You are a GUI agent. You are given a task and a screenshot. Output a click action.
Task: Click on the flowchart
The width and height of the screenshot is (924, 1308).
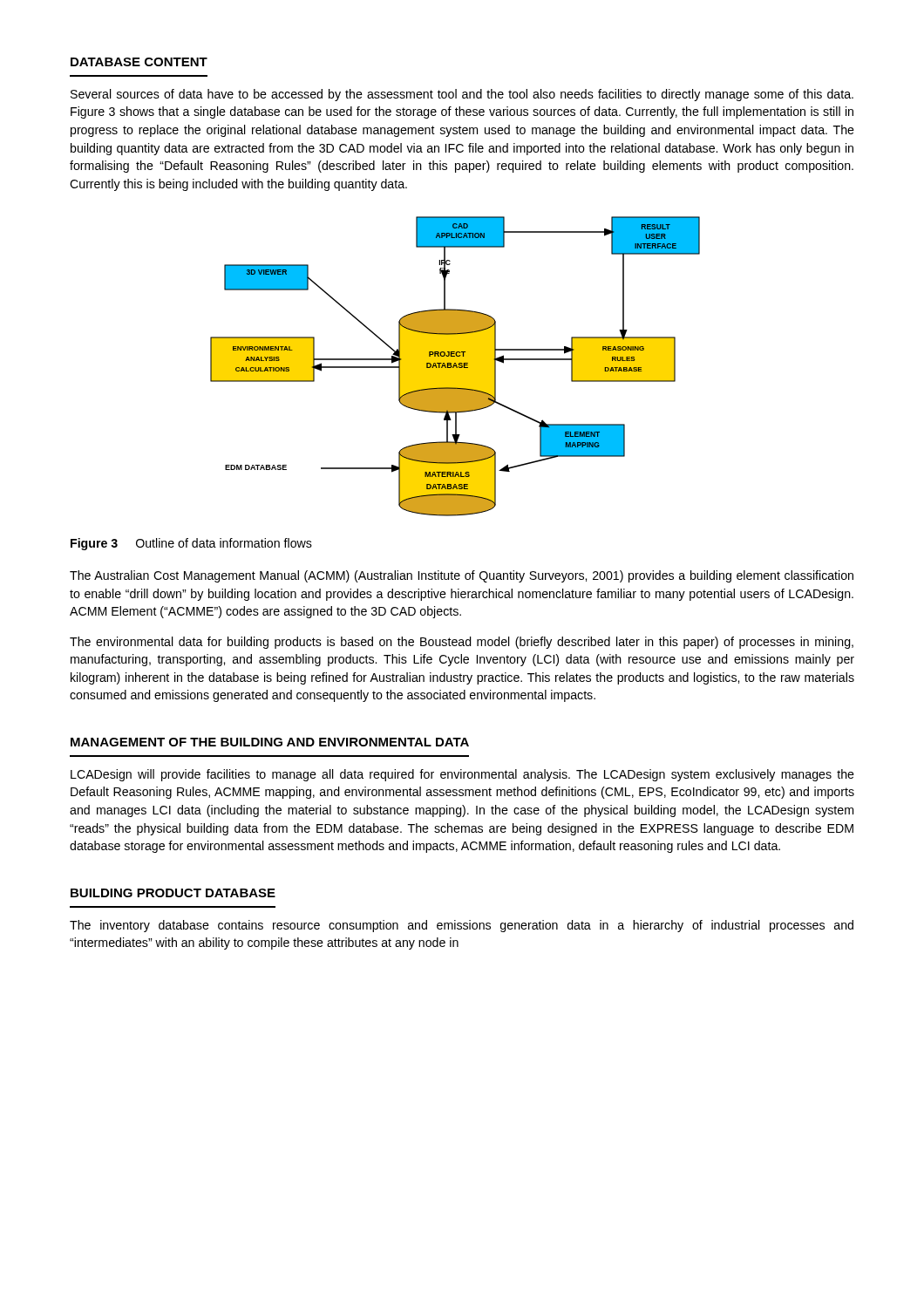point(462,370)
